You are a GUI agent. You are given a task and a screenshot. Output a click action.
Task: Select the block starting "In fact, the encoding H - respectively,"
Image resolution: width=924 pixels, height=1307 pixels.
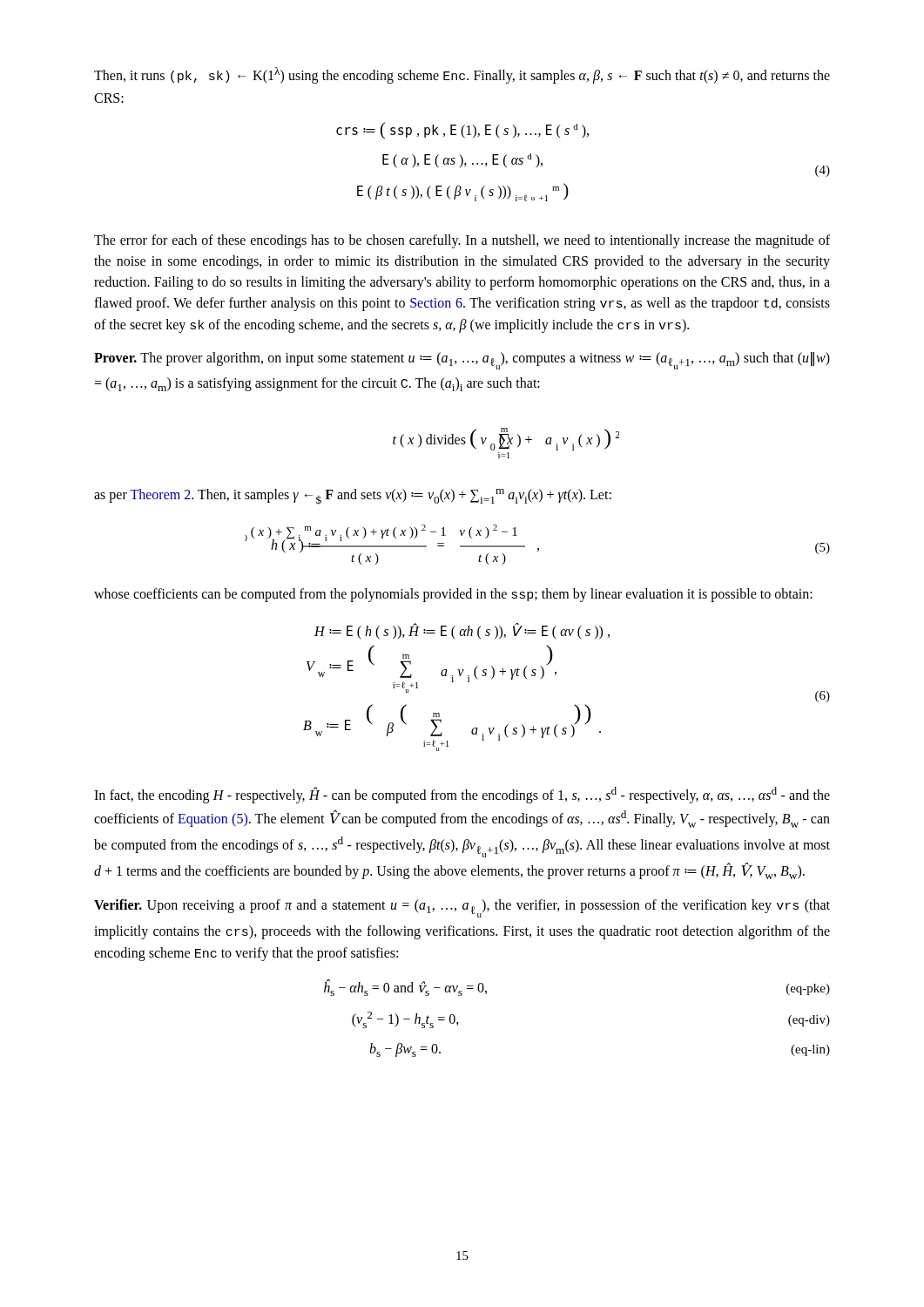[x=462, y=833]
